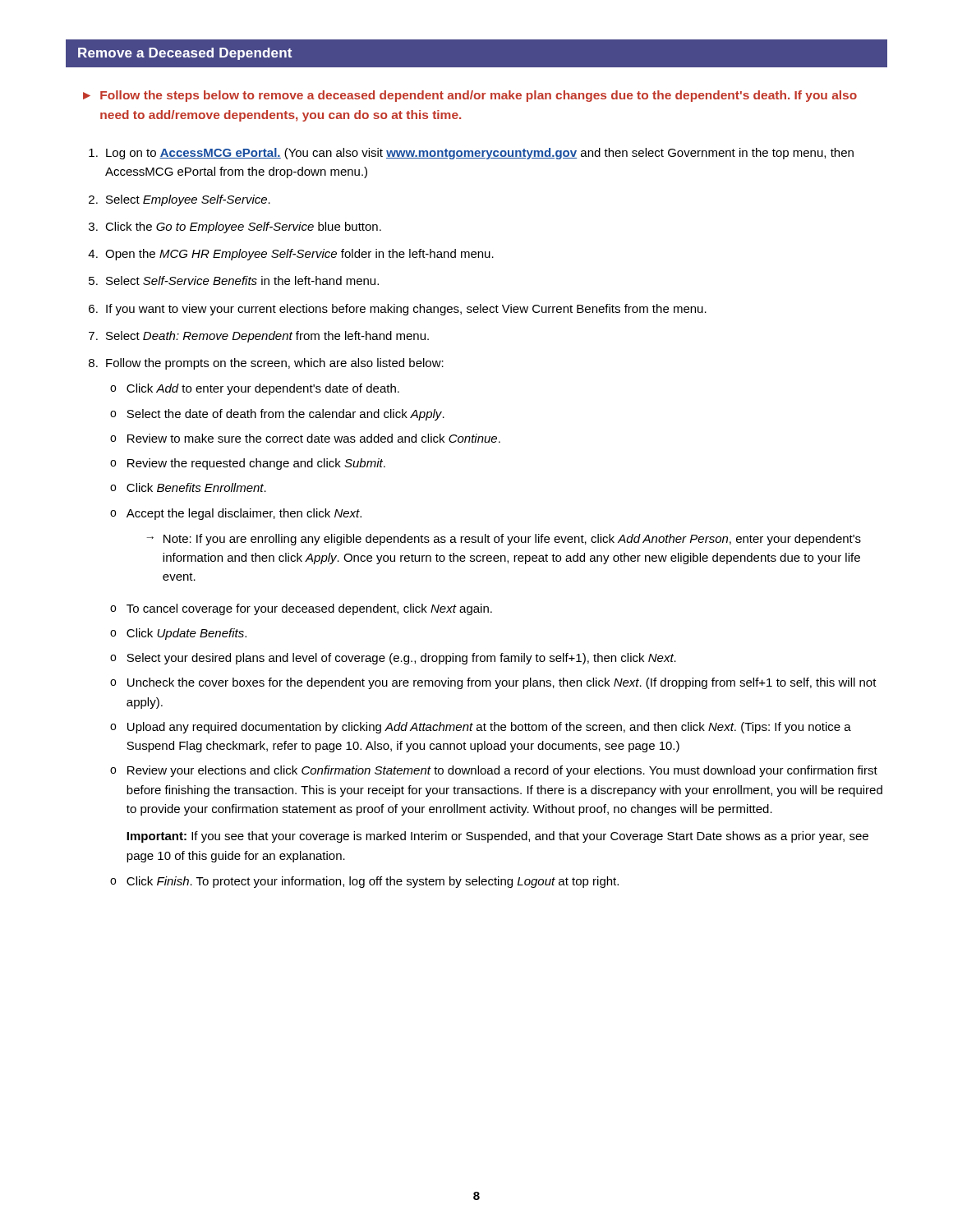Image resolution: width=953 pixels, height=1232 pixels.
Task: Point to the region starting "o Click Benefits"
Action: point(188,488)
